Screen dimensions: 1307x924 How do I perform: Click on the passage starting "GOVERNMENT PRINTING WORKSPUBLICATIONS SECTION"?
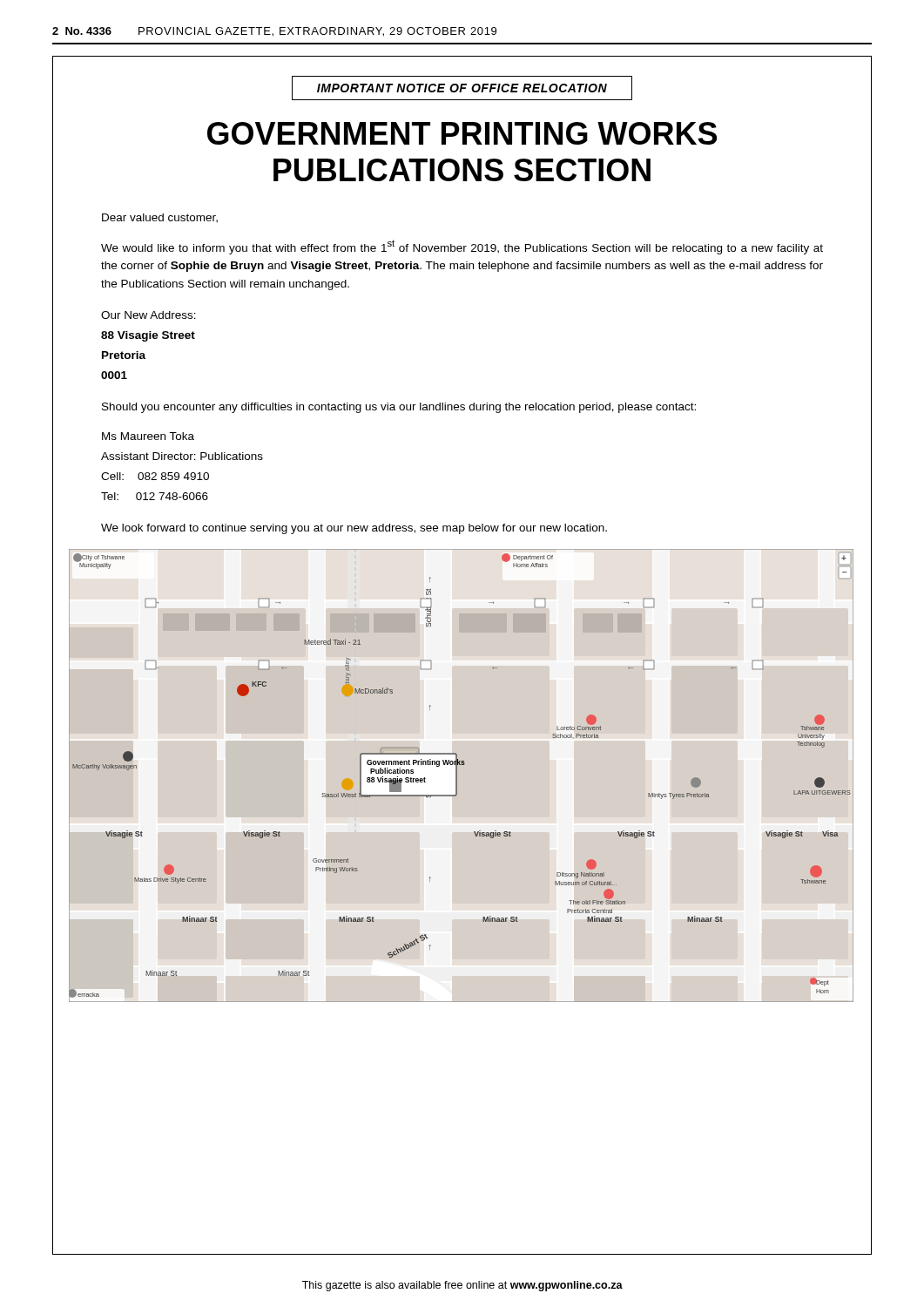pos(462,152)
